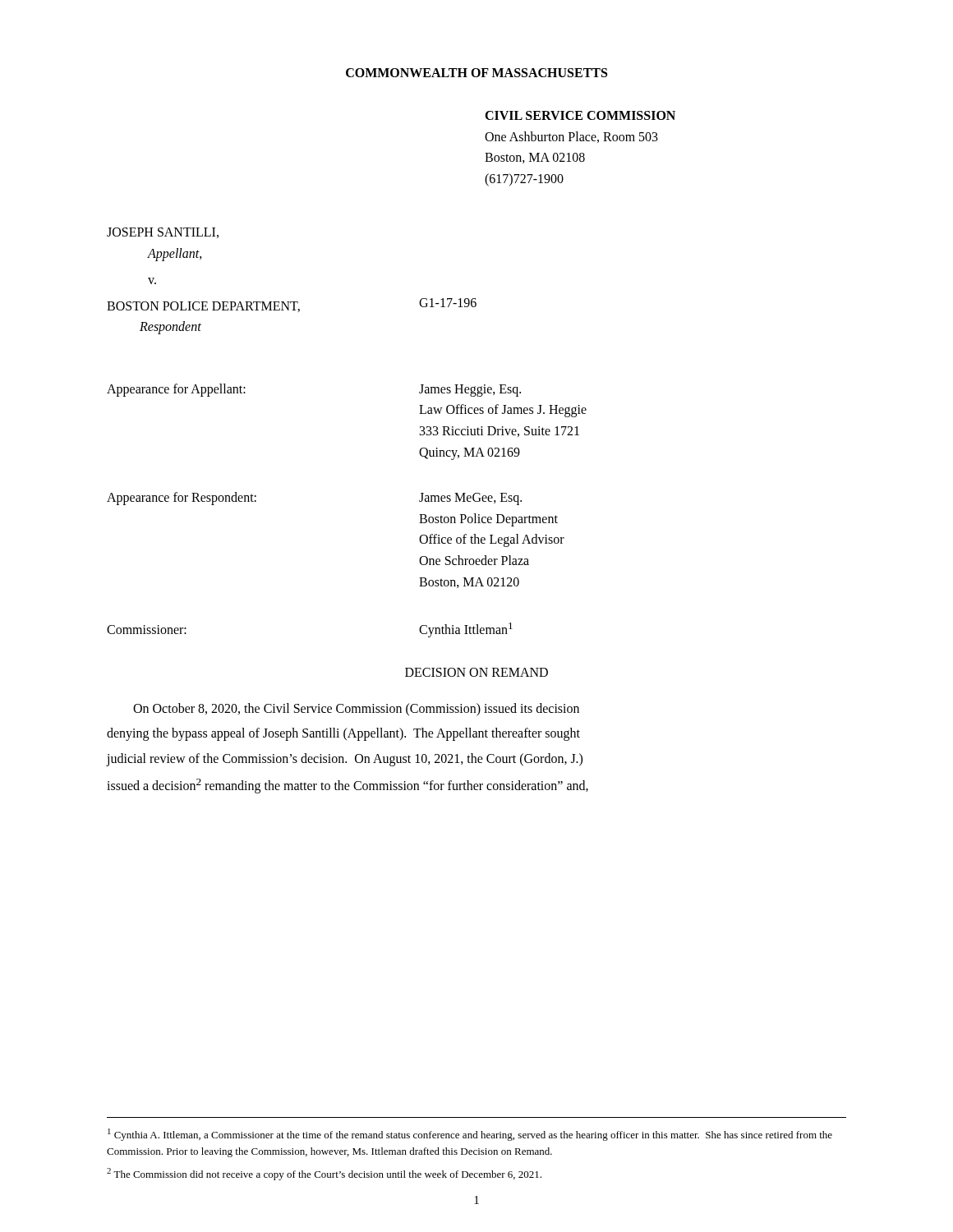
Task: Navigate to the block starting "1 Cynthia A. Ittleman, a Commissioner at"
Action: coord(470,1141)
